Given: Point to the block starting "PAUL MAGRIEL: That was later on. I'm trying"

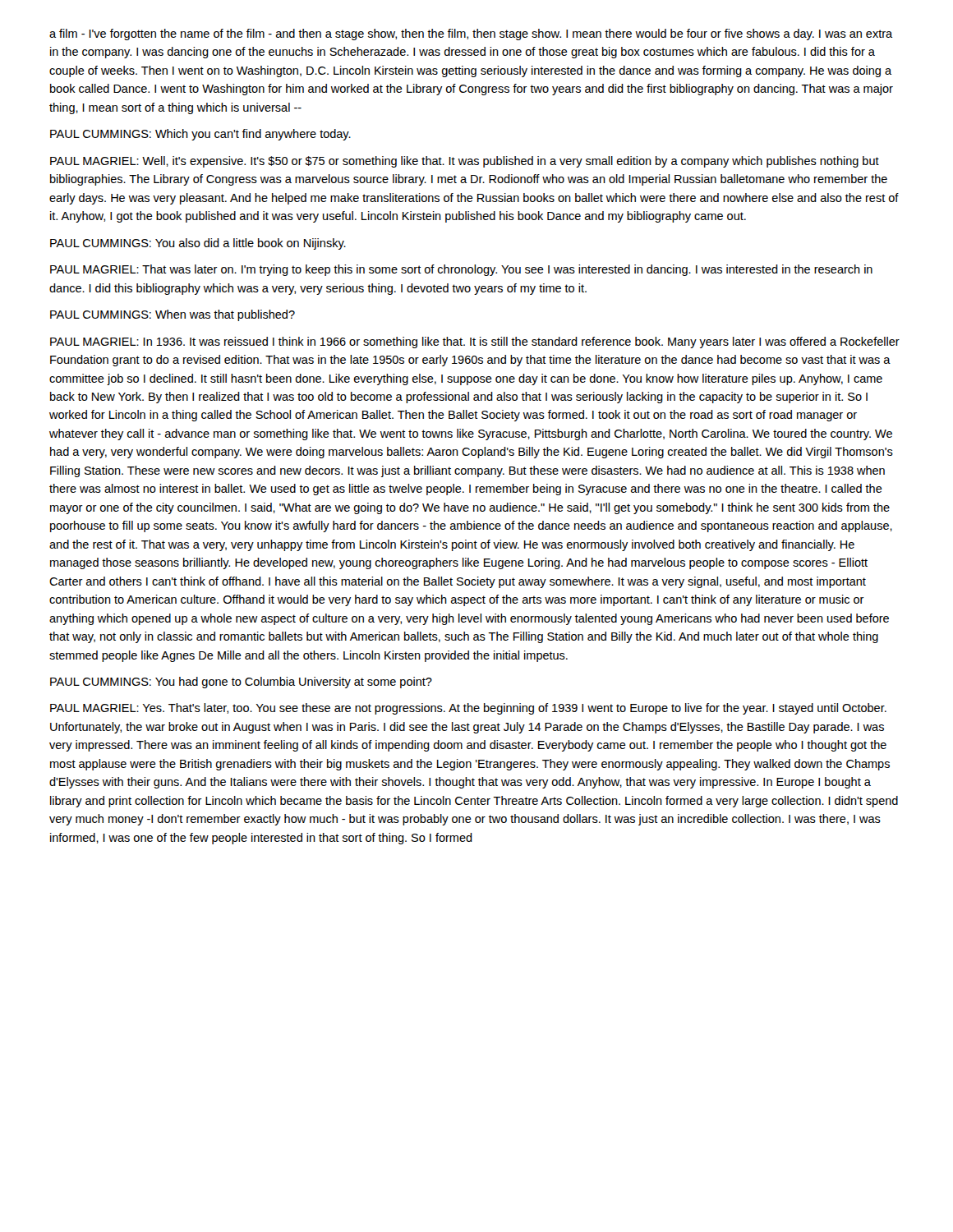Looking at the screenshot, I should 476,279.
